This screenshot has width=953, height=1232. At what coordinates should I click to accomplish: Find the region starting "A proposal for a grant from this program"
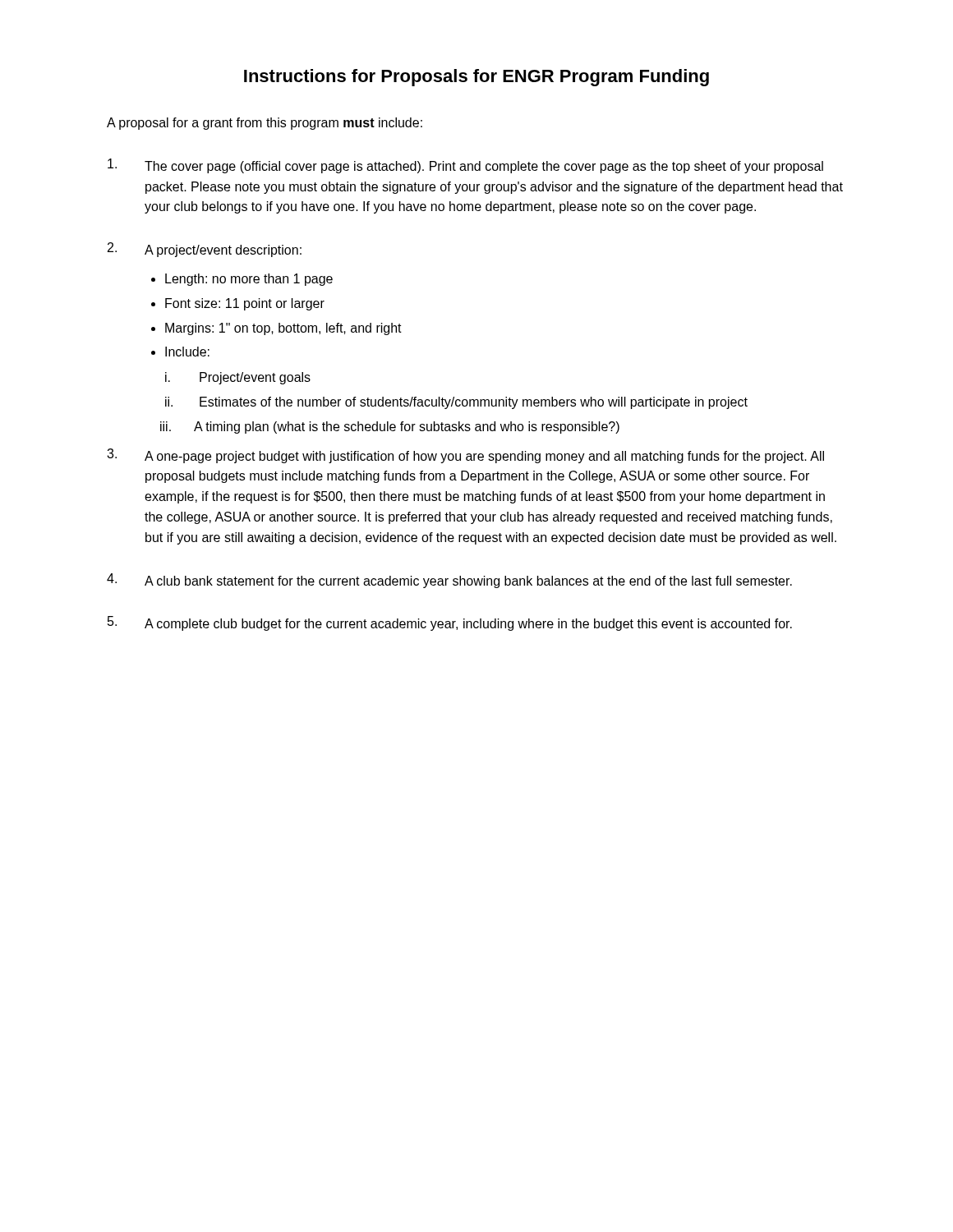click(265, 123)
